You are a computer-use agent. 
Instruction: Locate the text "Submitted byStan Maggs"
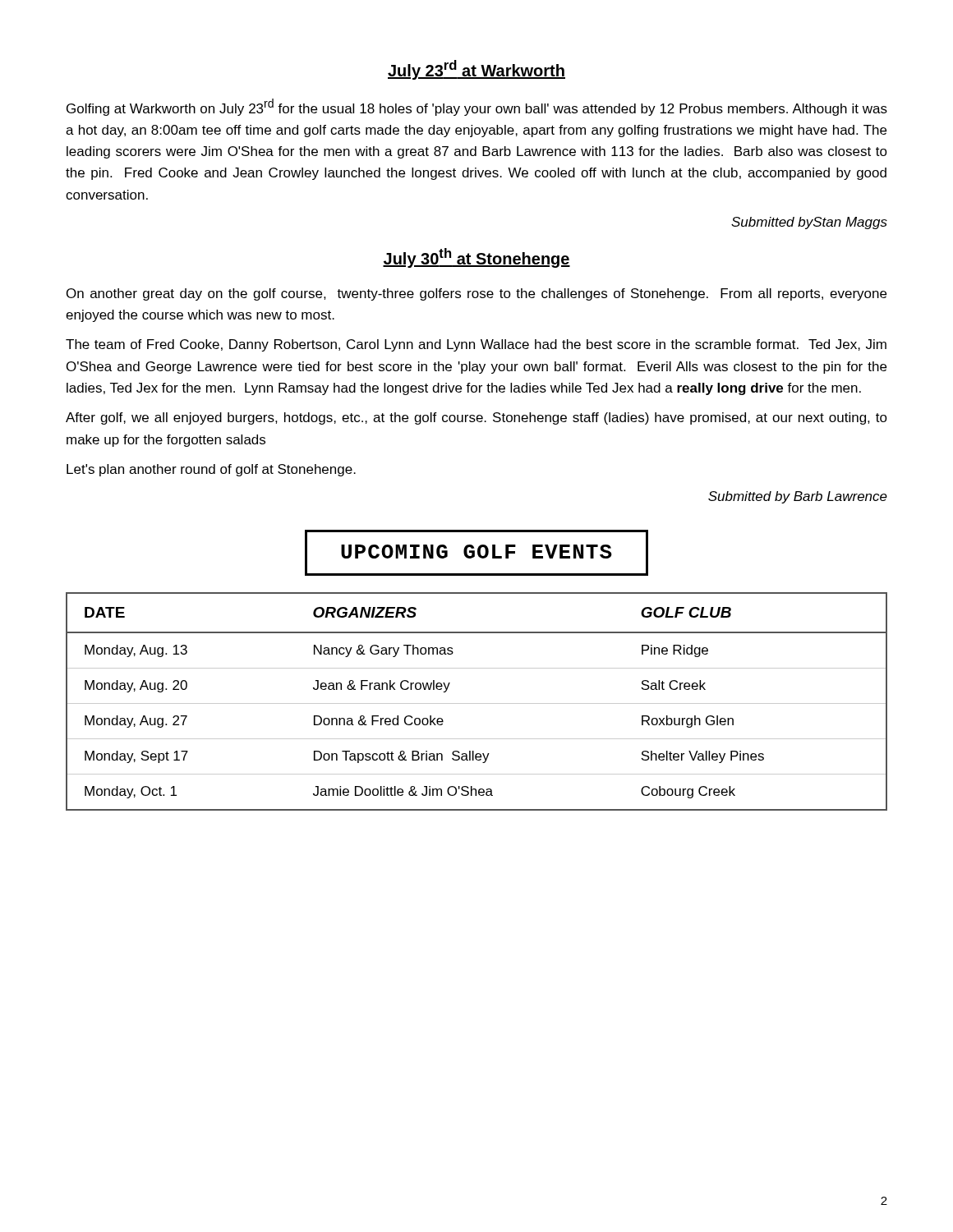coord(809,222)
